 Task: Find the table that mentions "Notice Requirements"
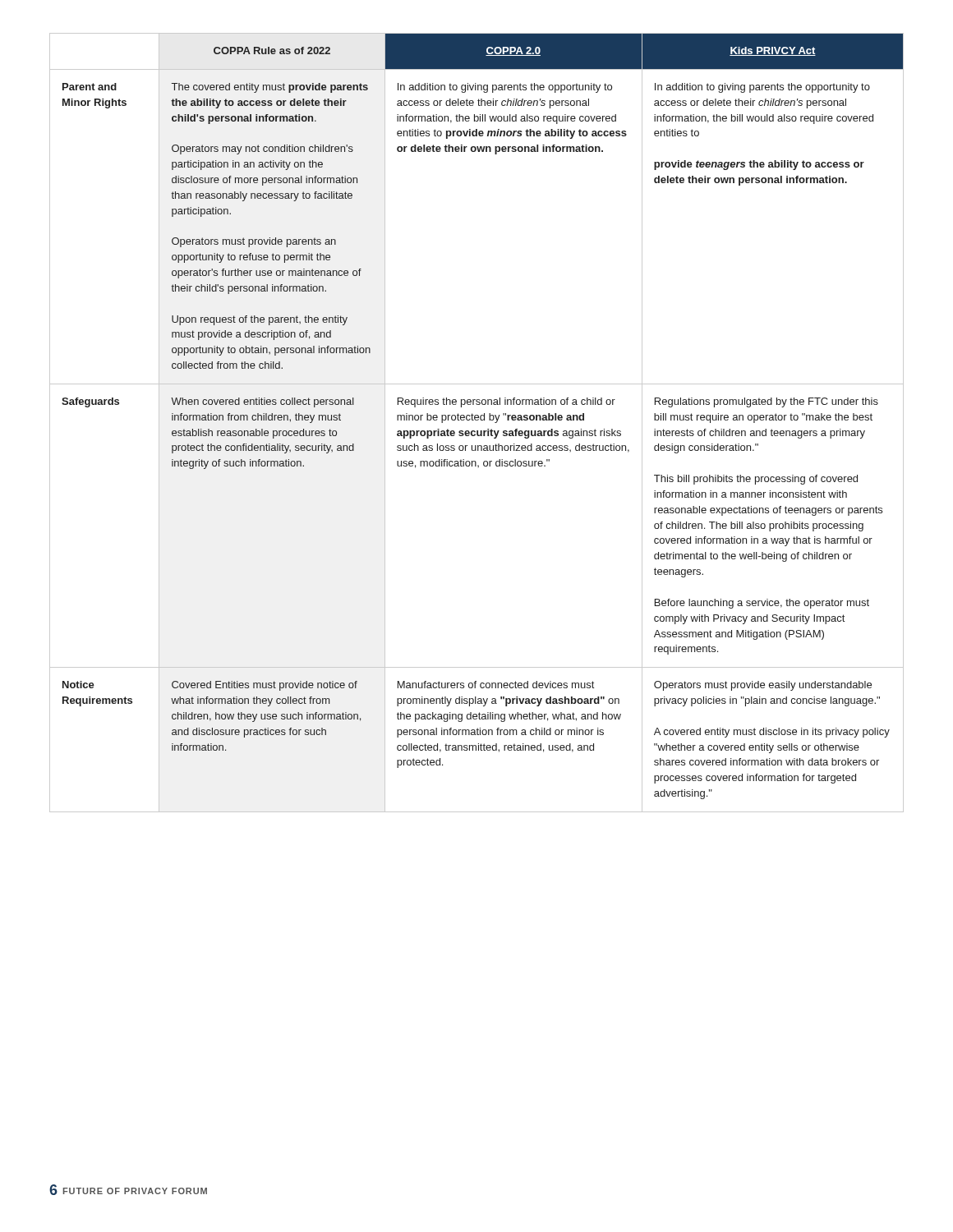[476, 423]
